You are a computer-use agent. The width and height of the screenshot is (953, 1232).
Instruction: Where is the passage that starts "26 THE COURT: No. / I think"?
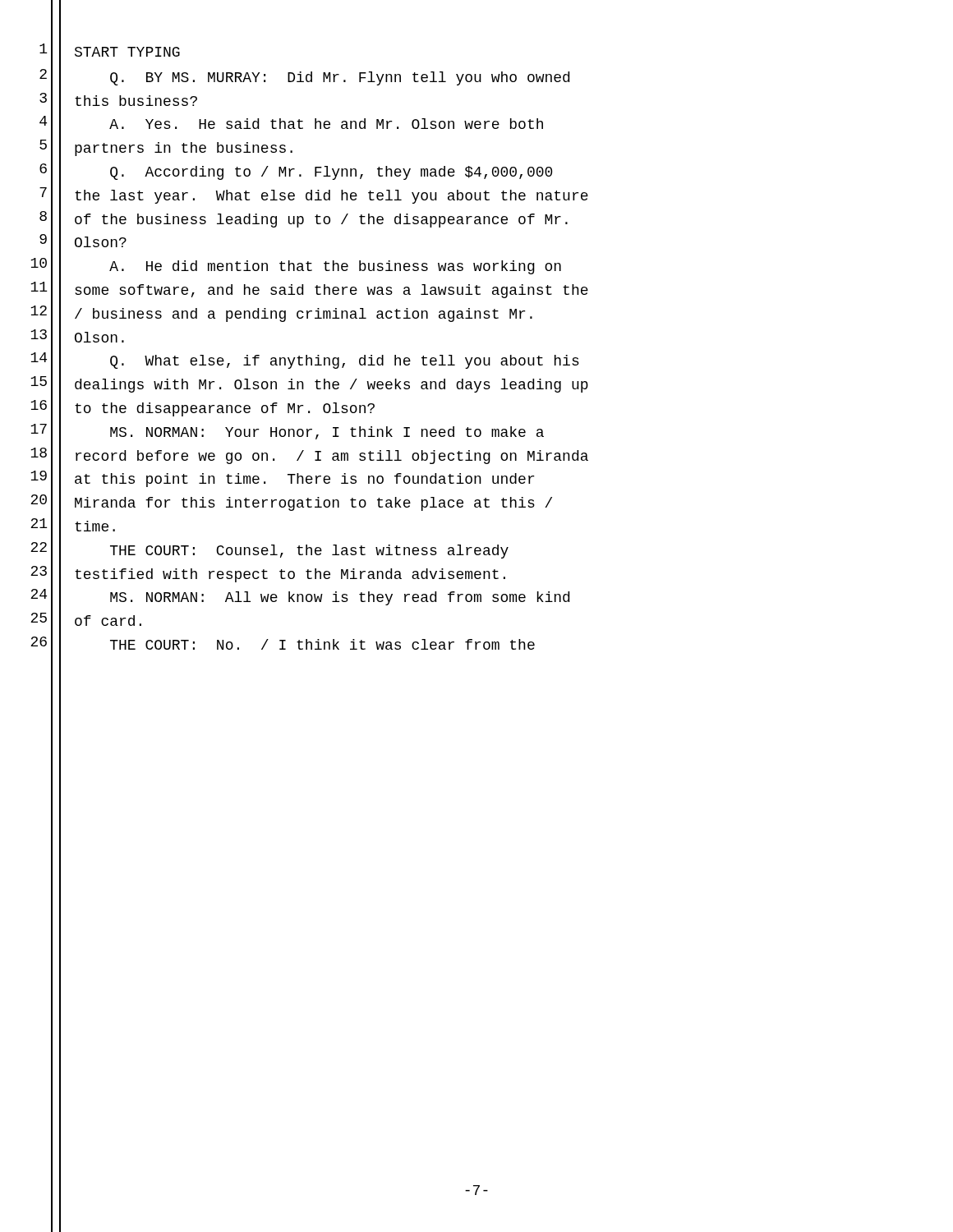click(x=460, y=646)
